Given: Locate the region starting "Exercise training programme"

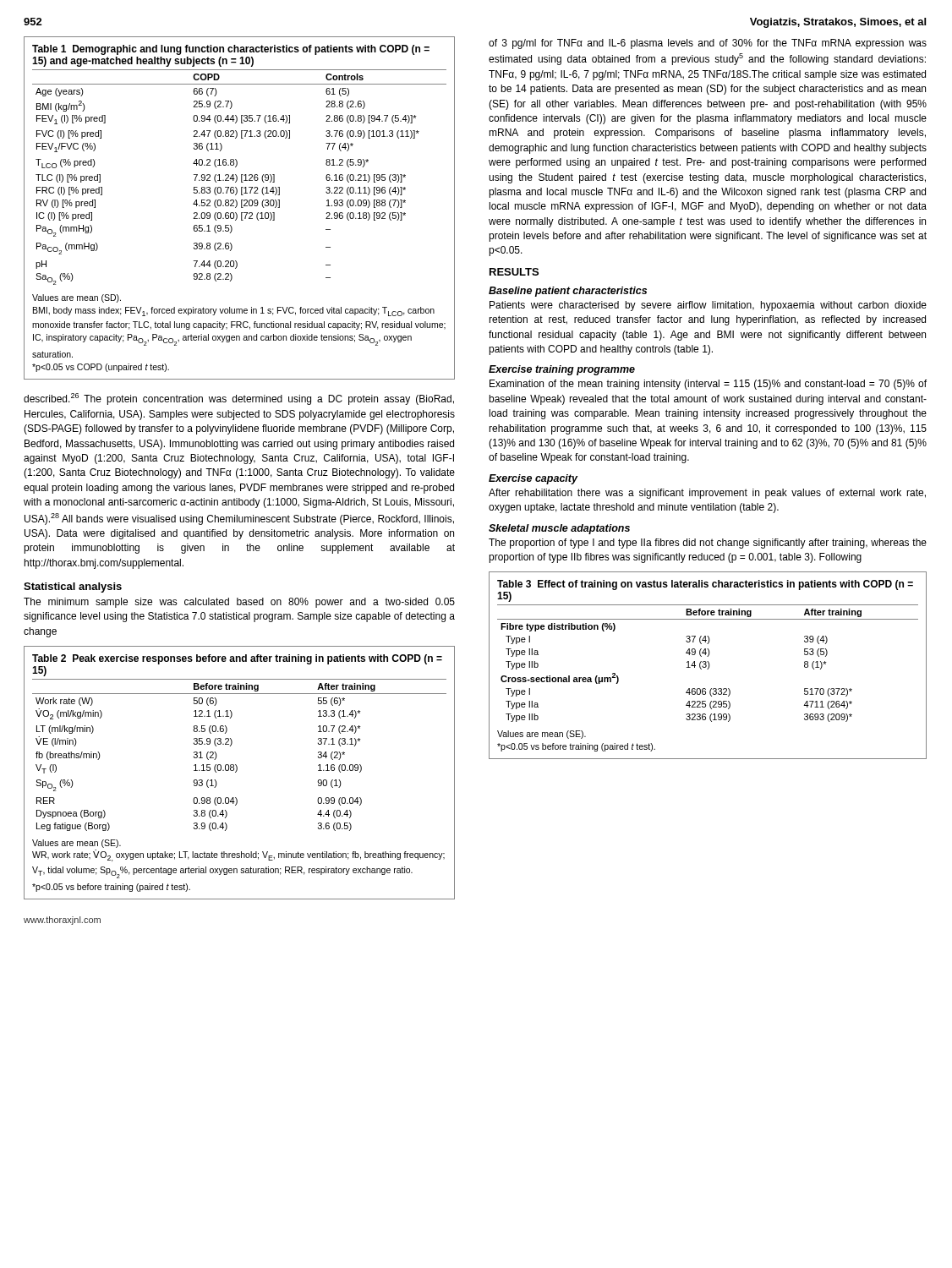Looking at the screenshot, I should coord(562,370).
